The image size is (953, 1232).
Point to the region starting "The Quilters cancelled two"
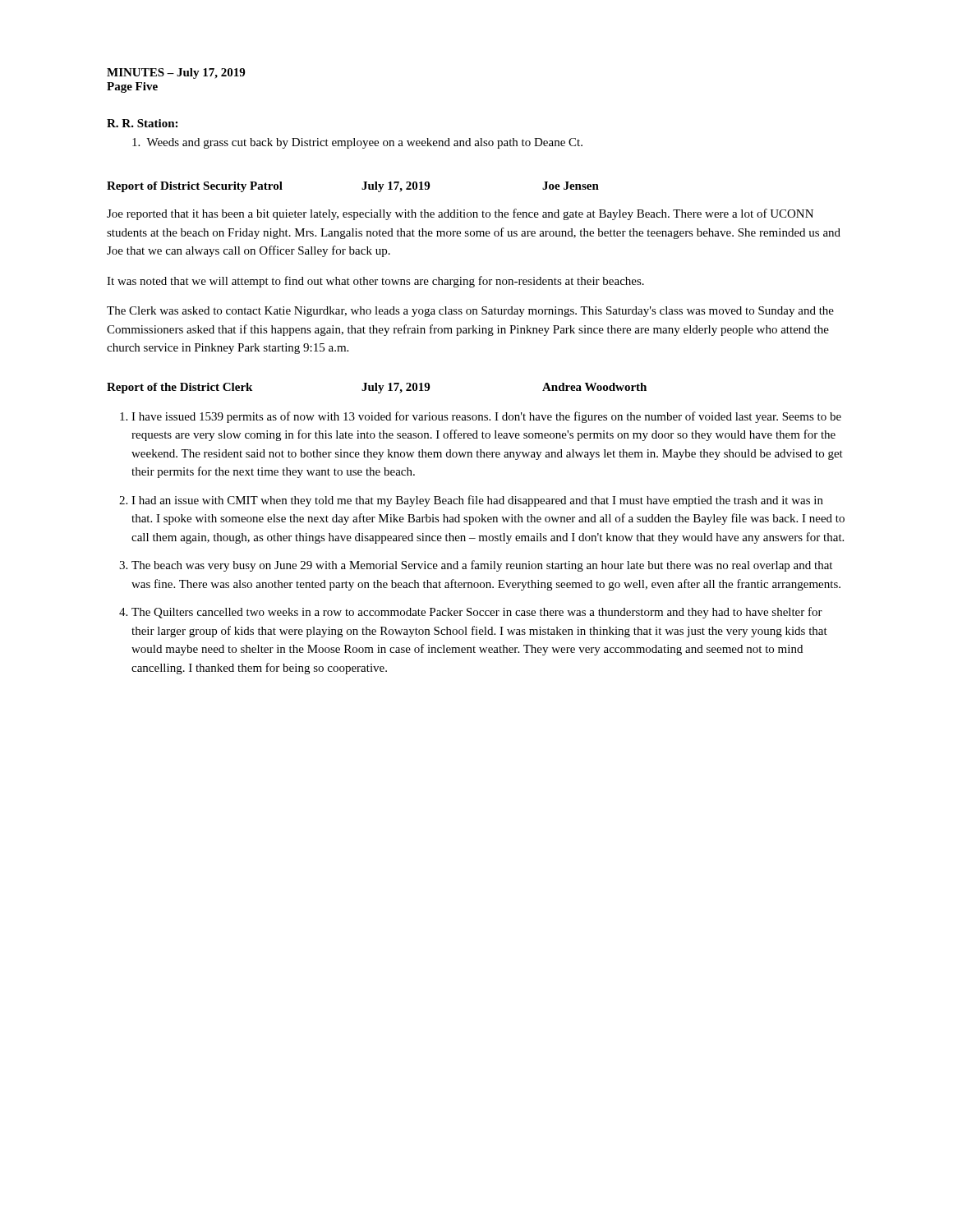click(479, 640)
